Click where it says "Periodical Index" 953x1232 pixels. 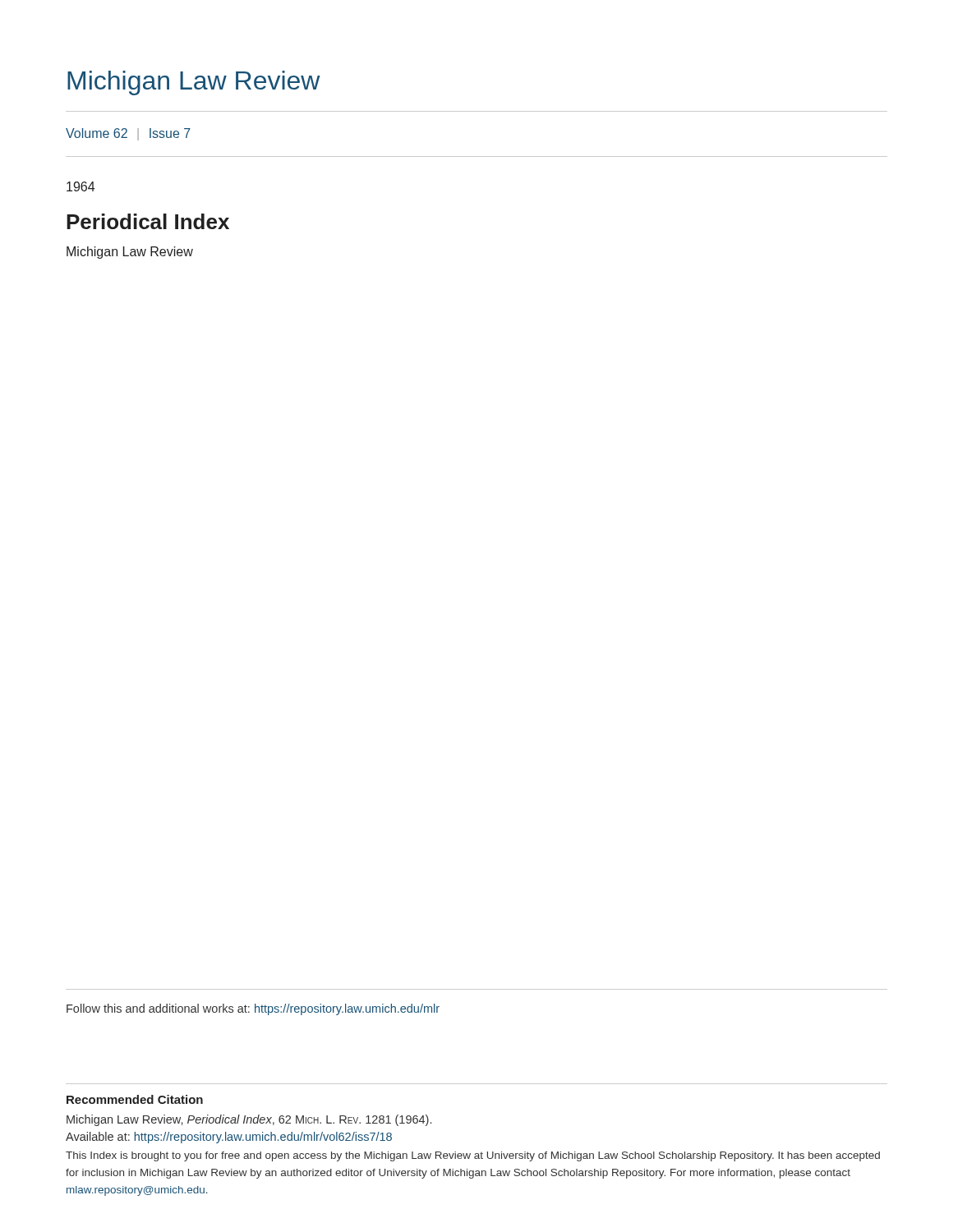[148, 222]
